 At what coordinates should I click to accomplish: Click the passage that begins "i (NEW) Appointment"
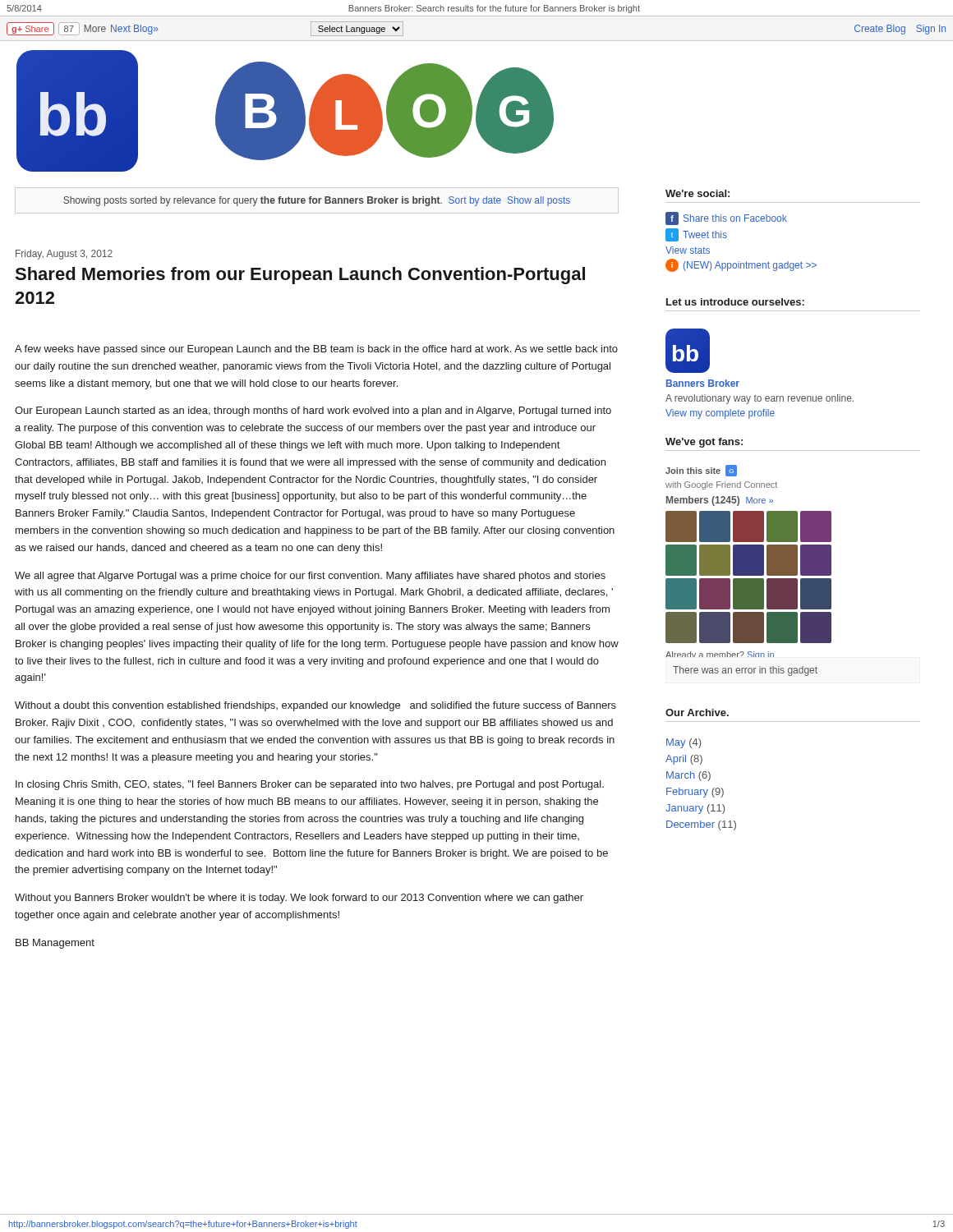[x=741, y=265]
